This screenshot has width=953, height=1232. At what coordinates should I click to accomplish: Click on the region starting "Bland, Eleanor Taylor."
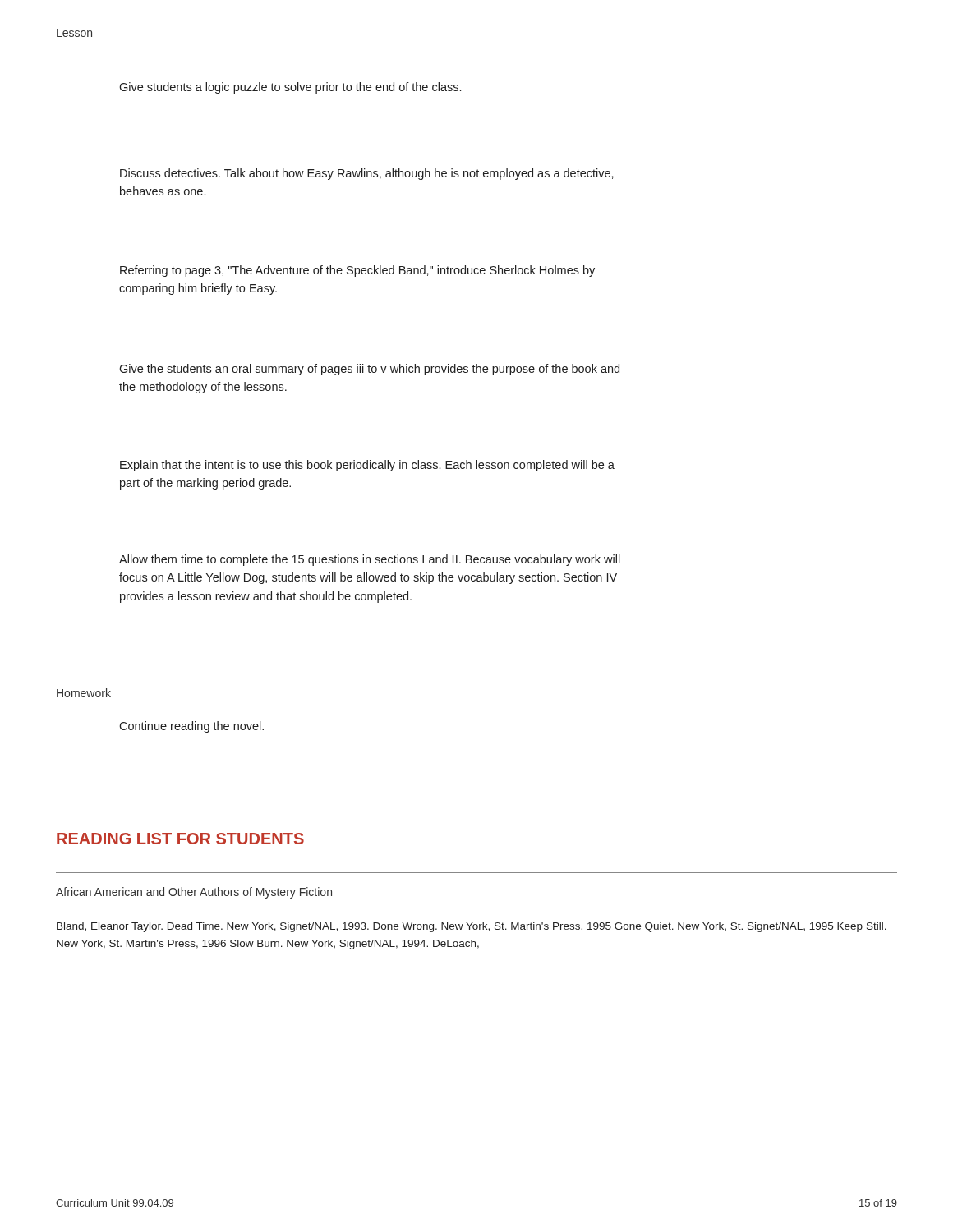[471, 935]
